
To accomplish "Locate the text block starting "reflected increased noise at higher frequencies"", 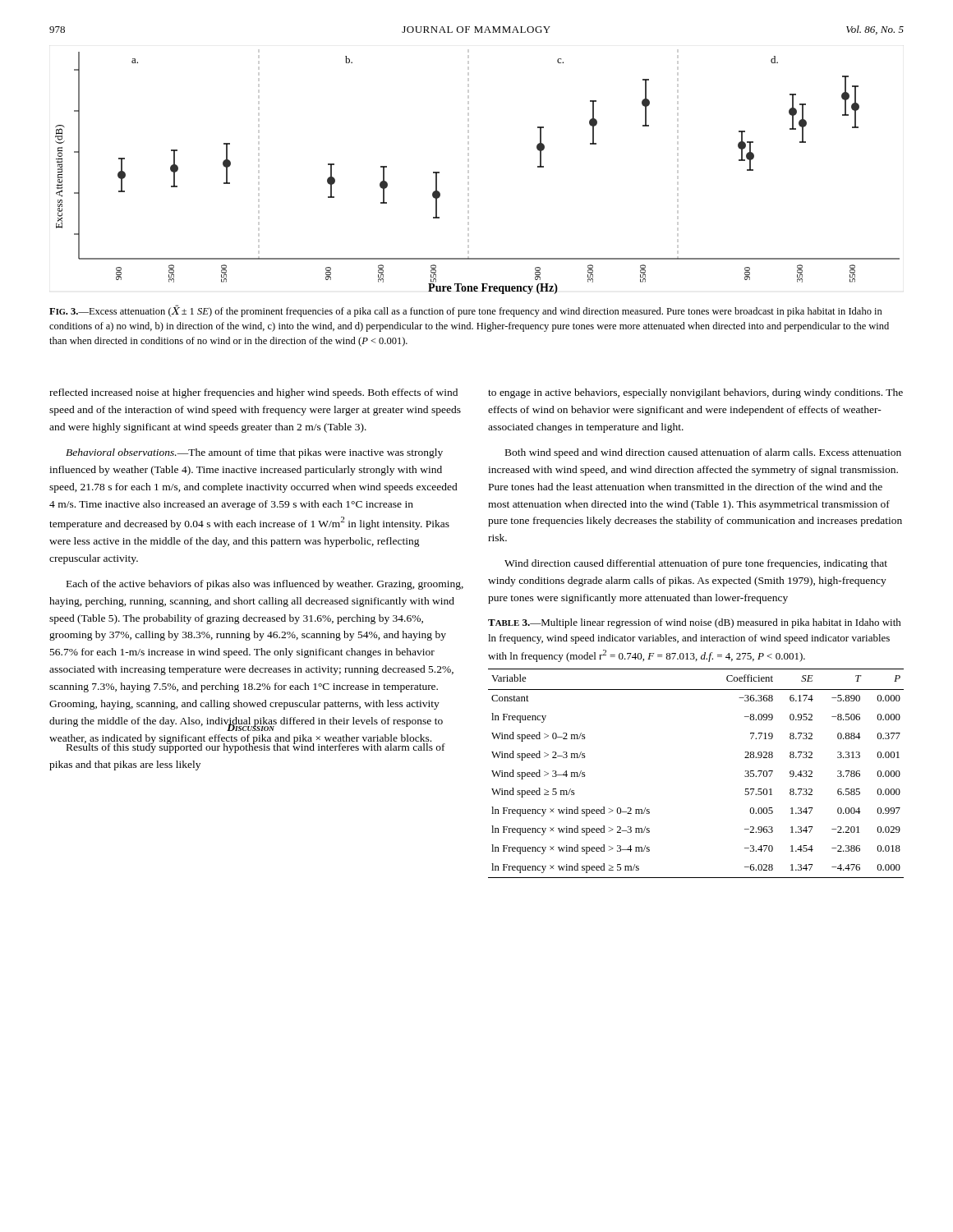I will point(253,393).
